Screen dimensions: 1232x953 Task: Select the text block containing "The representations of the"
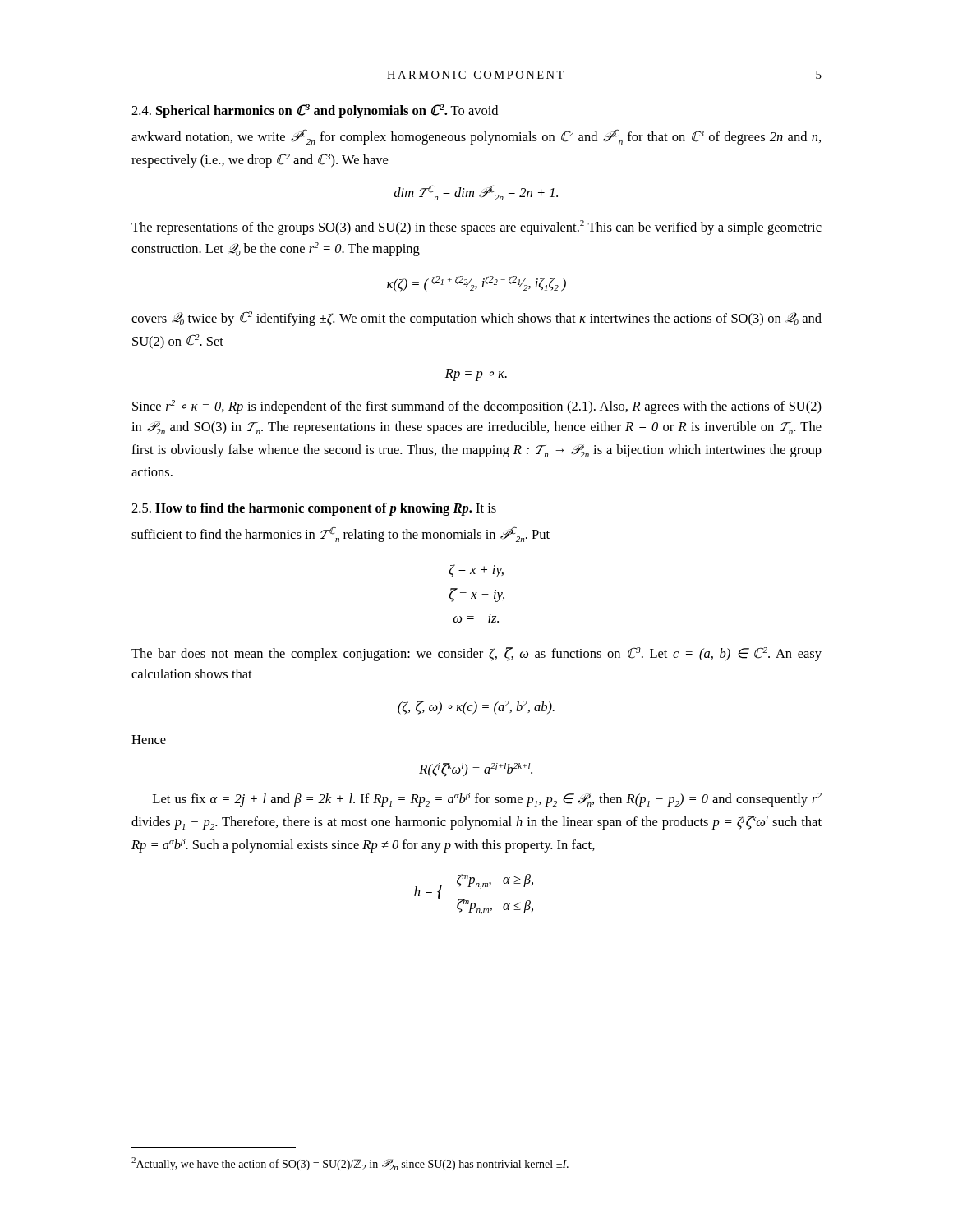click(476, 238)
